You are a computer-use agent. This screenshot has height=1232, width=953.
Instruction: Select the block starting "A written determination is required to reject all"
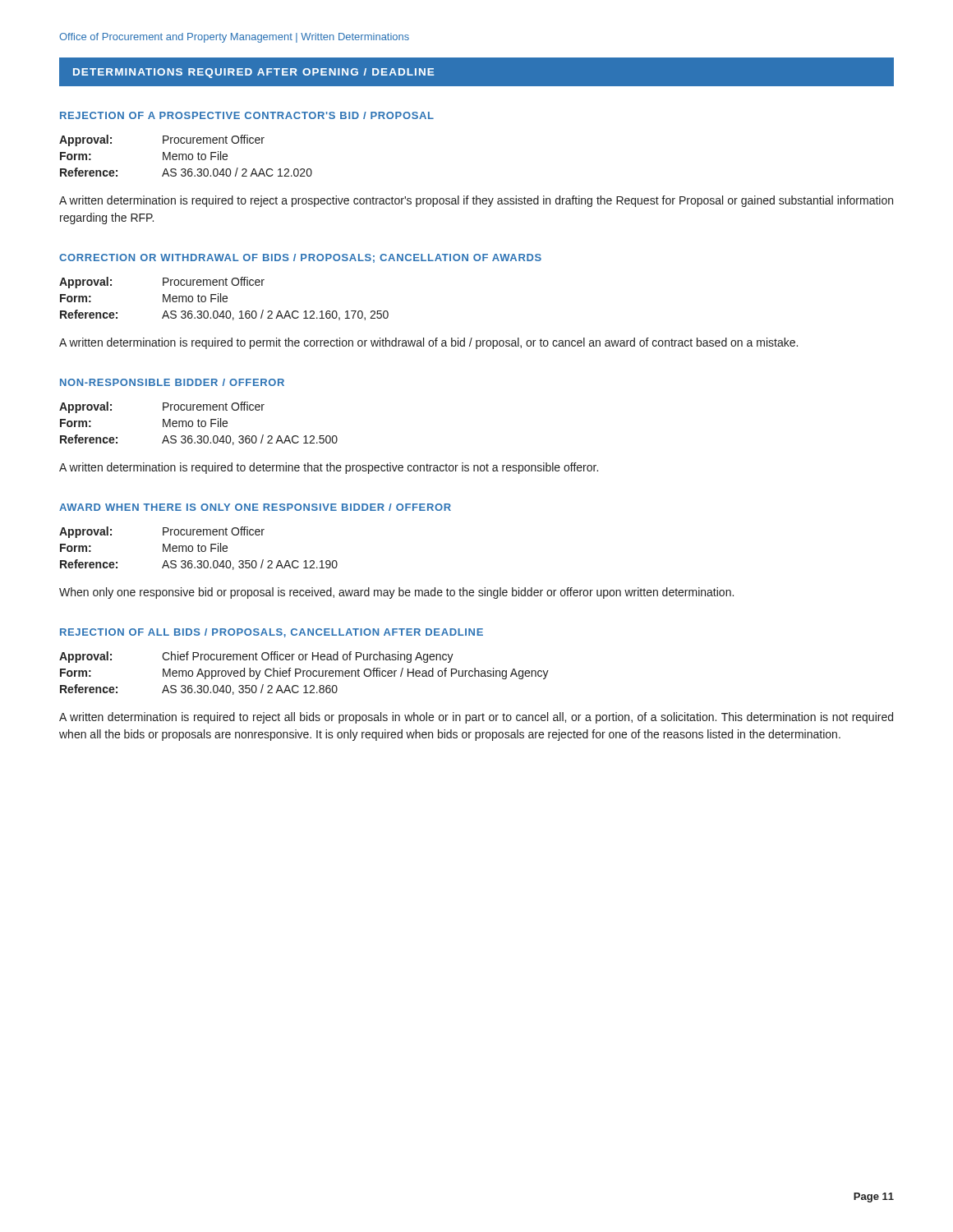[476, 726]
